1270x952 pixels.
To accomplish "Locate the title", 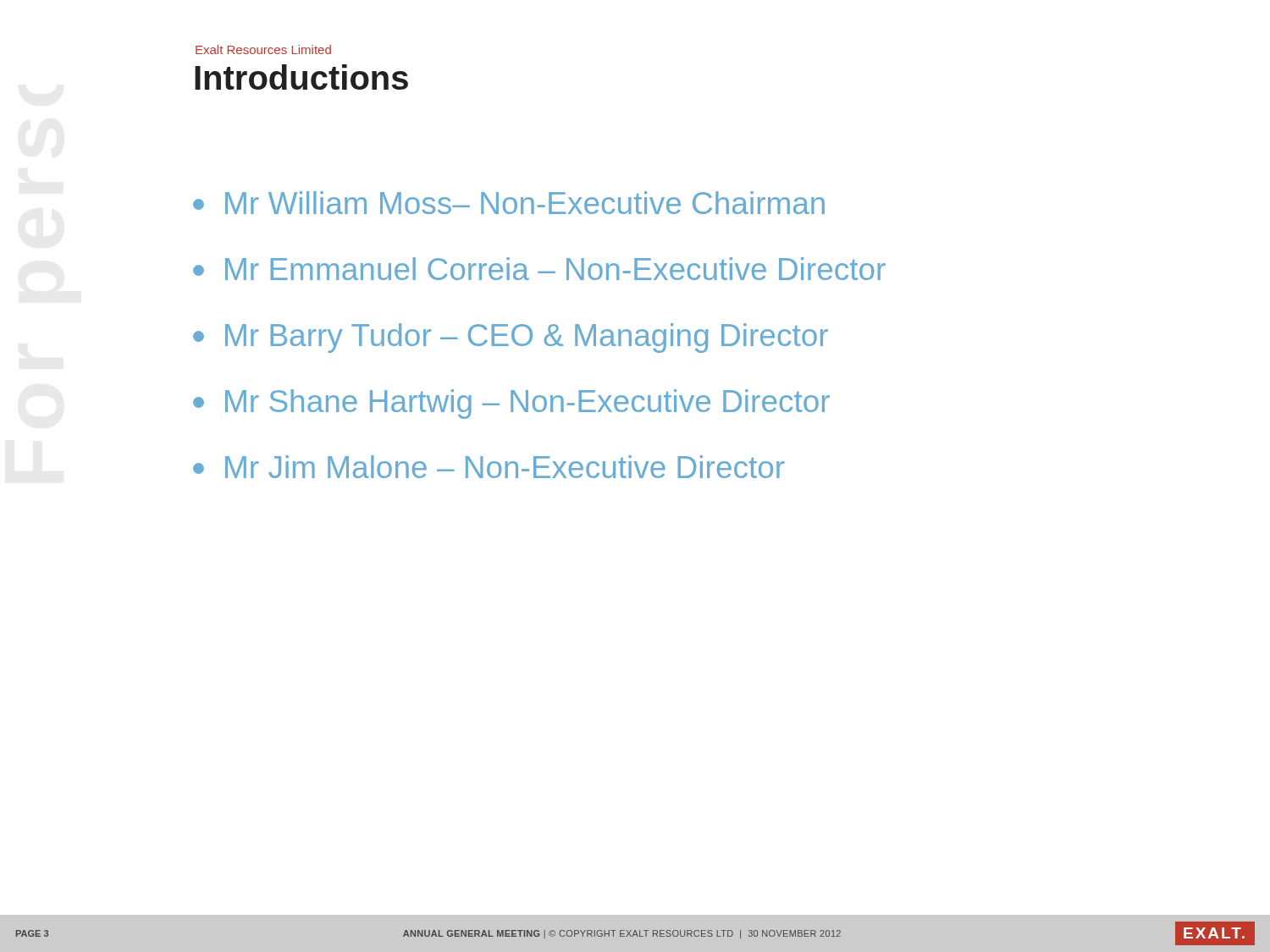I will [301, 78].
